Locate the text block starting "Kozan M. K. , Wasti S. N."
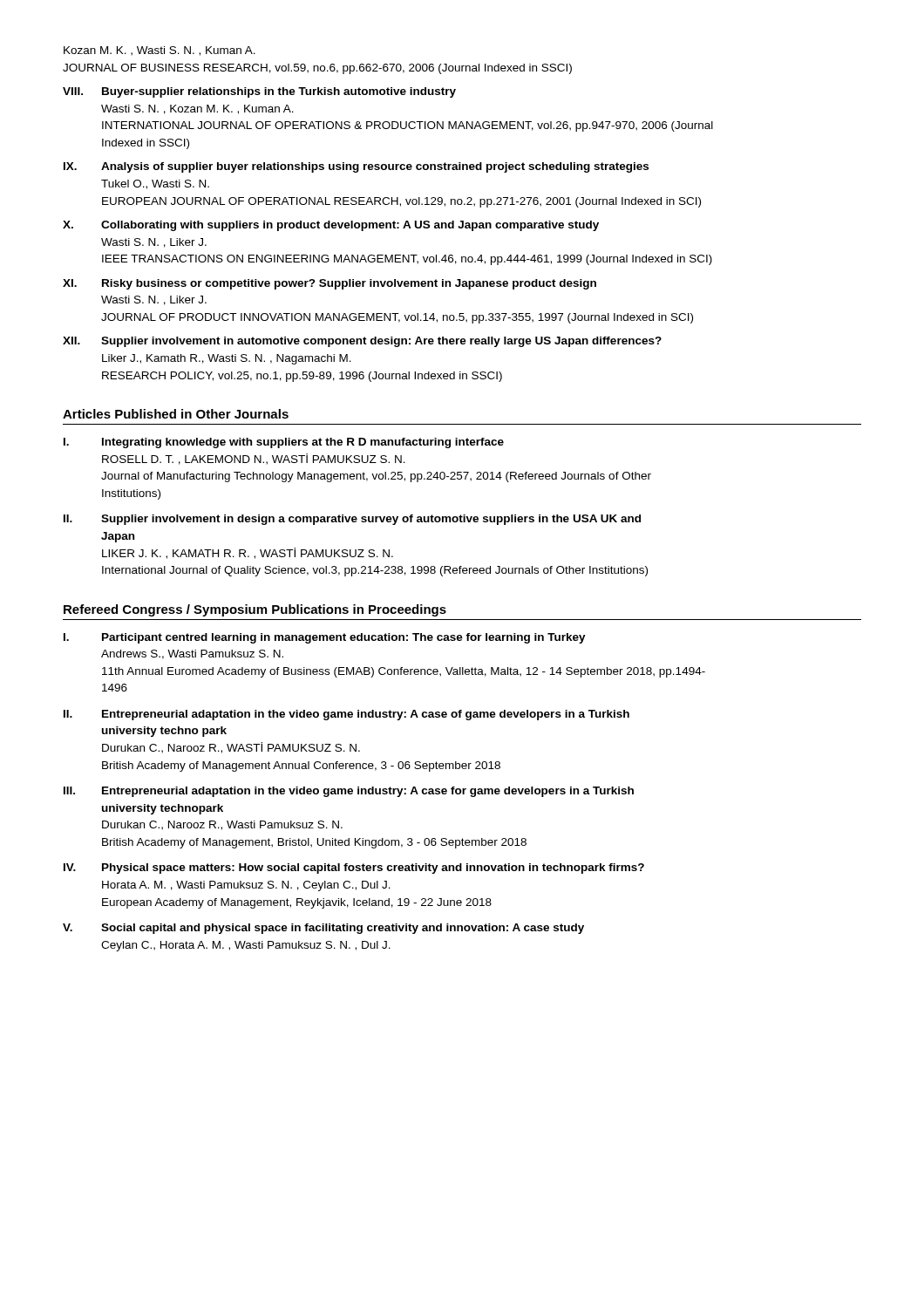The image size is (924, 1308). [x=318, y=59]
